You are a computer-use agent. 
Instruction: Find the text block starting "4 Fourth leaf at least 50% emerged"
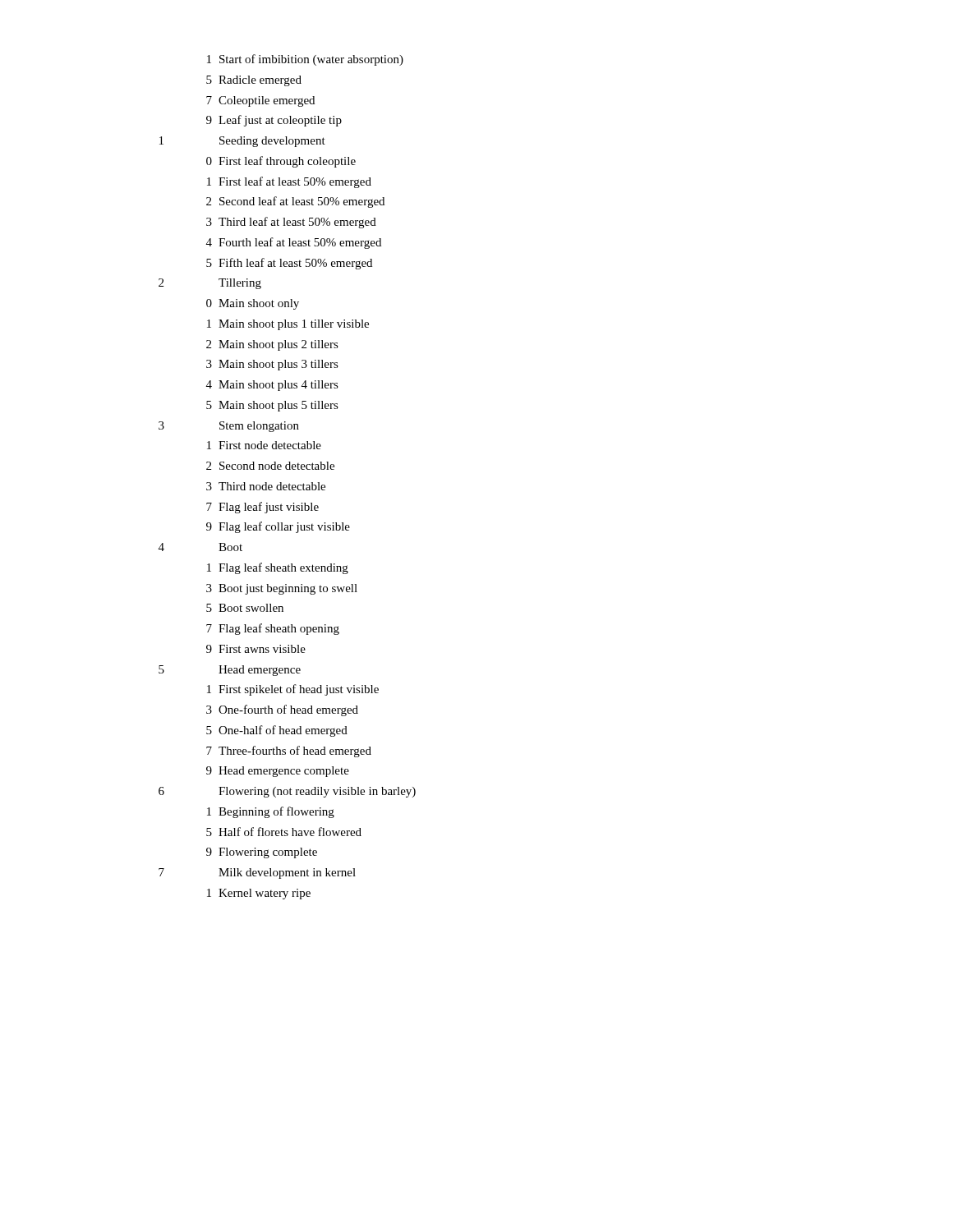click(294, 243)
